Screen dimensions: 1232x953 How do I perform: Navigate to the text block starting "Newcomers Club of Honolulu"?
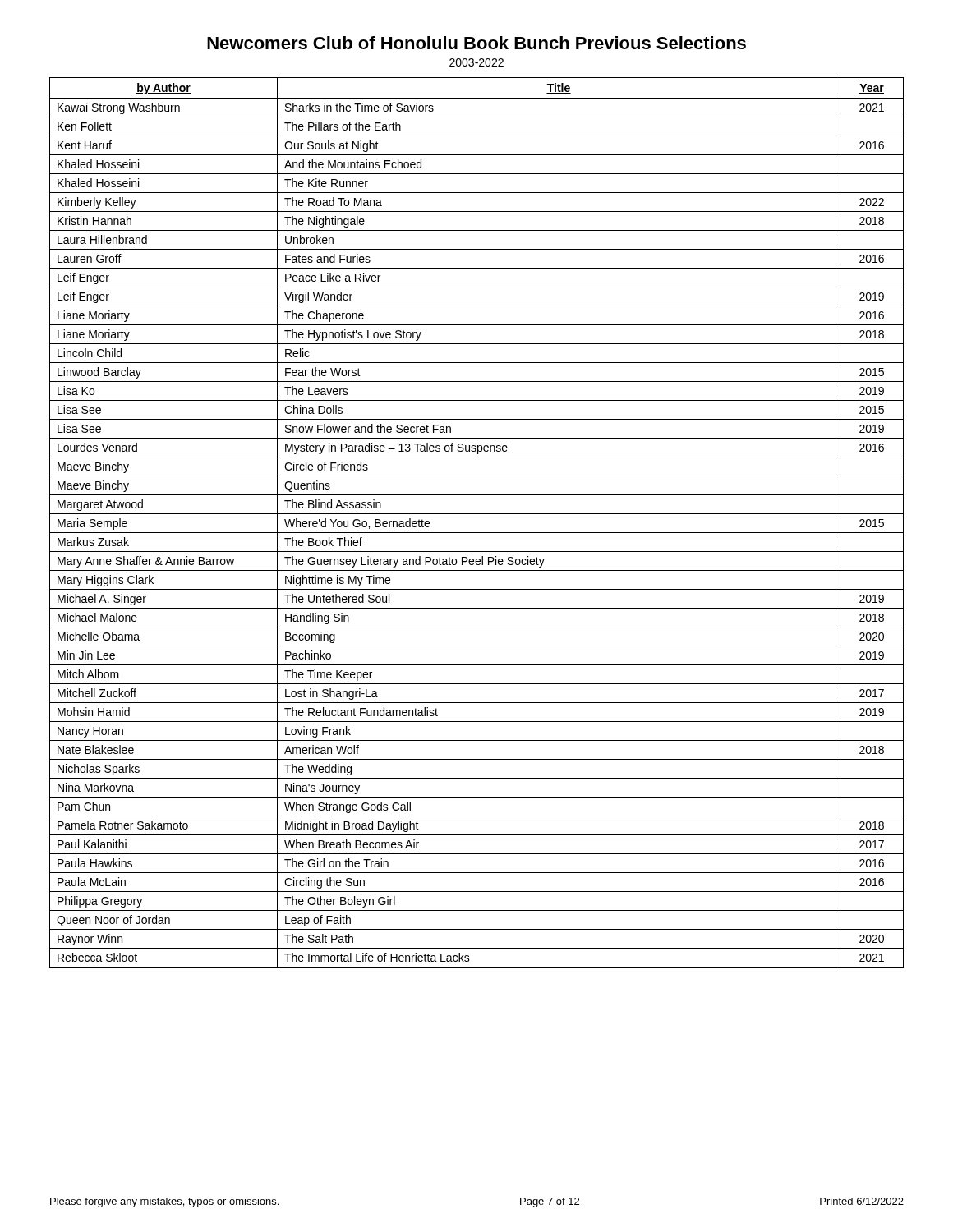coord(476,51)
